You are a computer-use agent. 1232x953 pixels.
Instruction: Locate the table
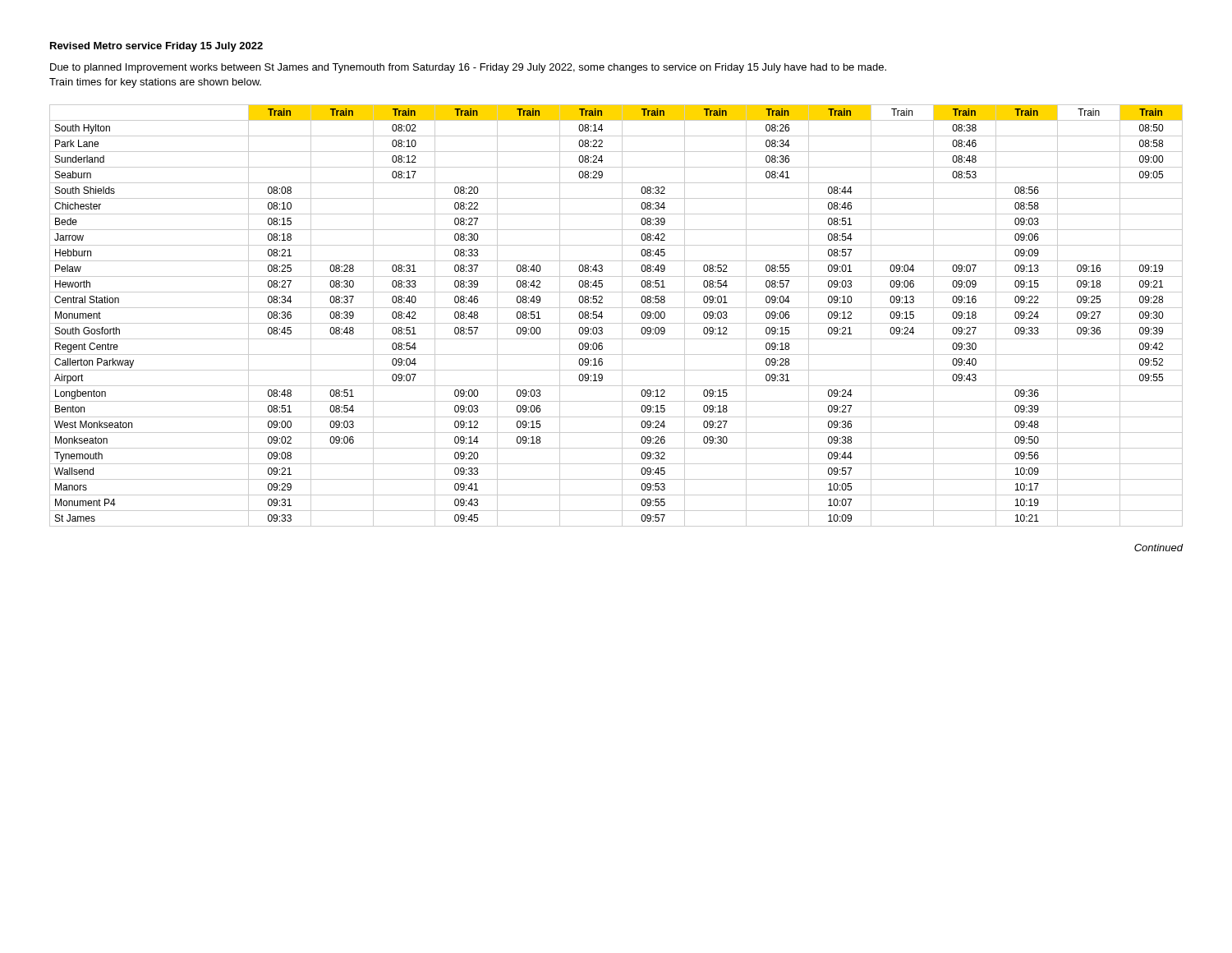coord(616,316)
